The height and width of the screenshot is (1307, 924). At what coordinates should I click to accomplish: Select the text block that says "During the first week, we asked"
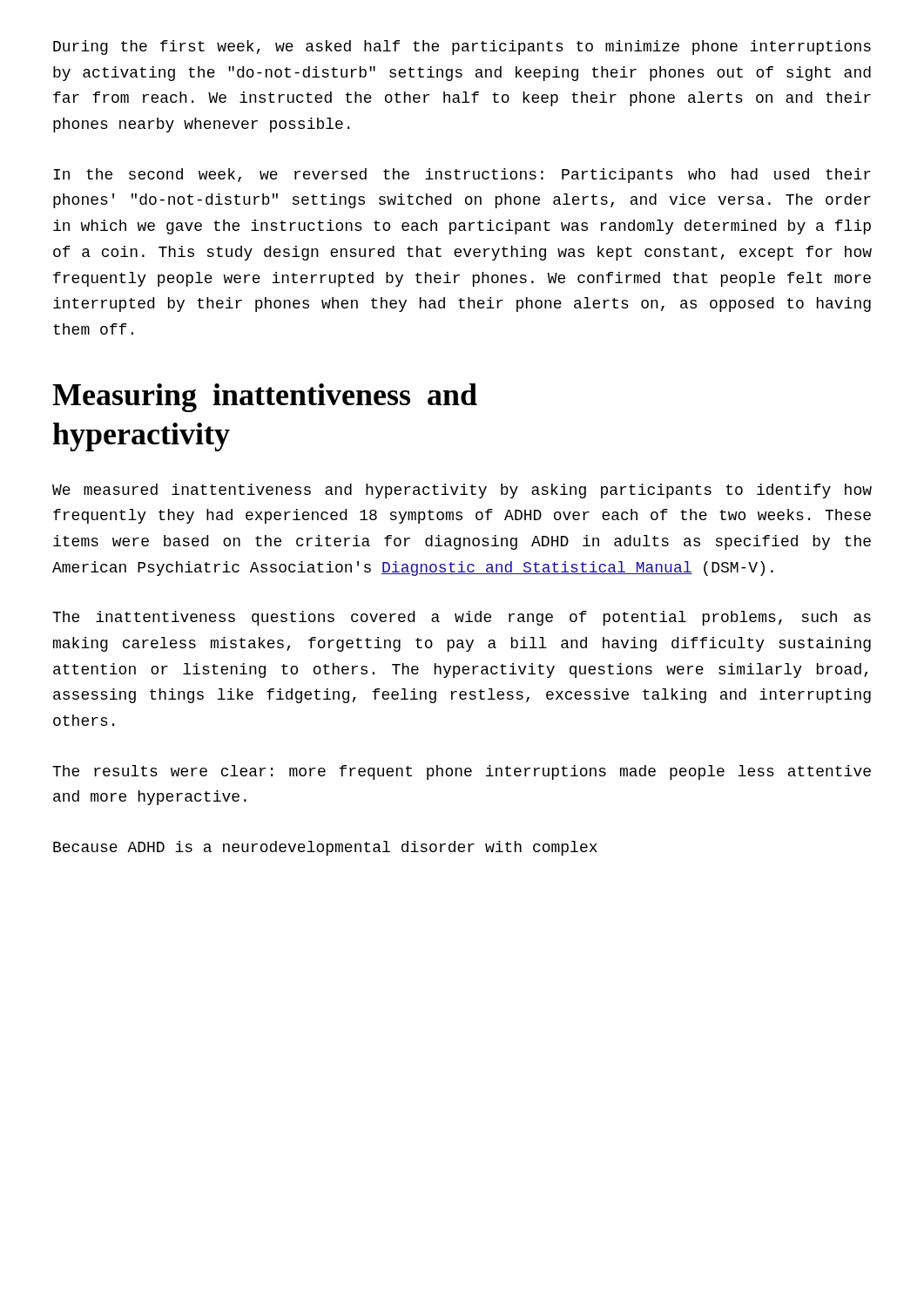coord(462,86)
